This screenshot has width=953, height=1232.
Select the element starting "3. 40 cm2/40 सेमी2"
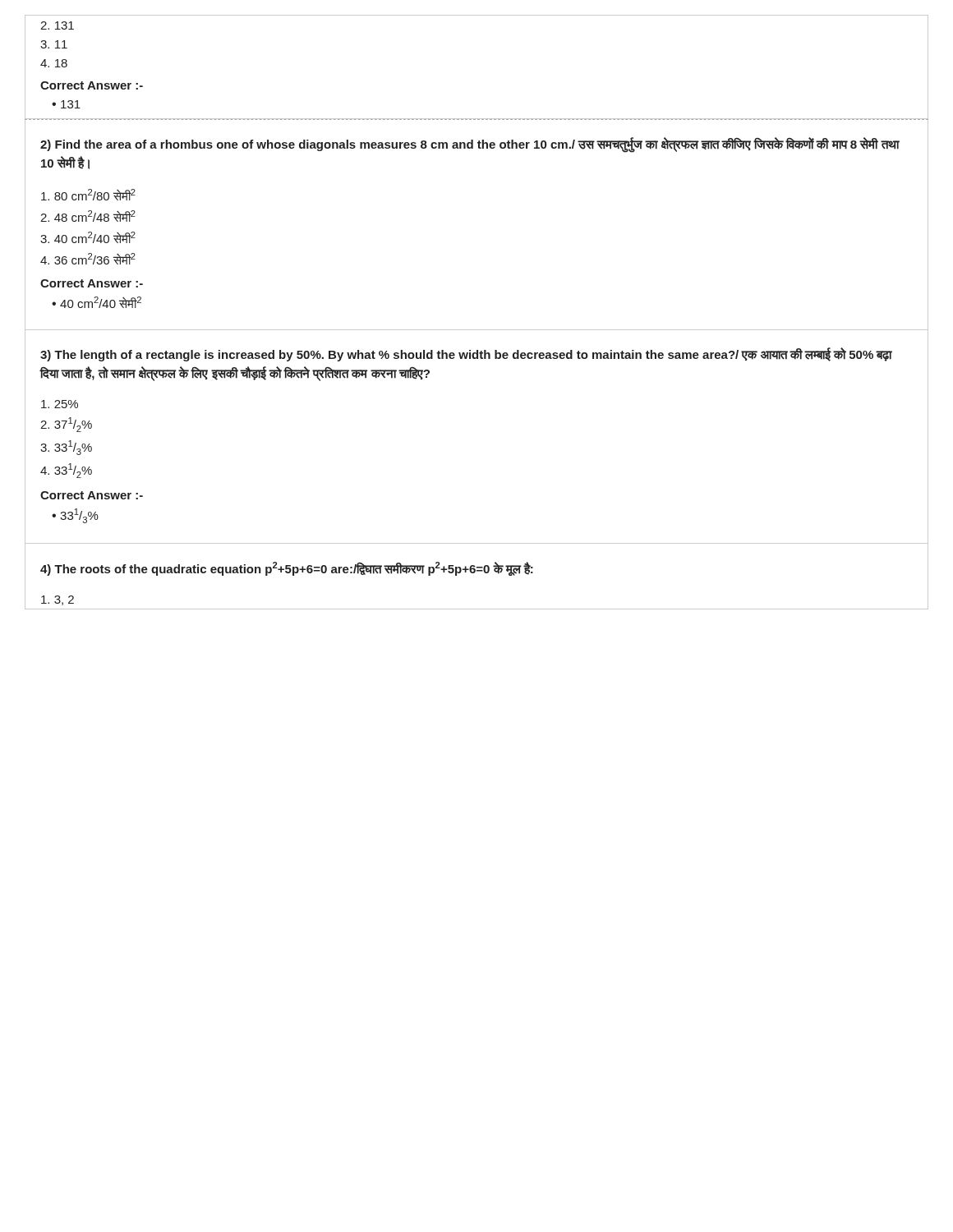point(88,237)
